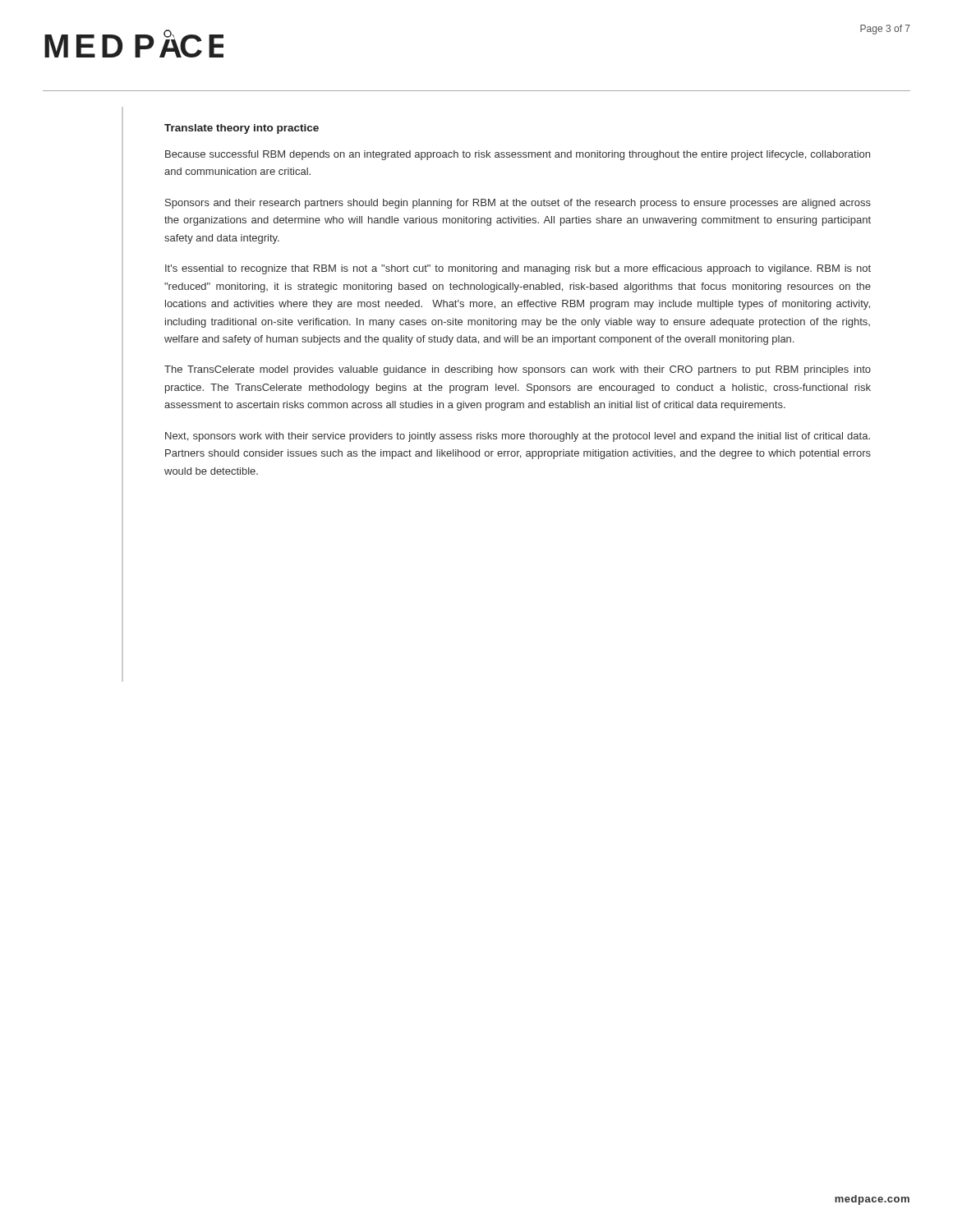Screen dimensions: 1232x953
Task: Point to the block beginning "Next, sponsors work with their service"
Action: click(x=518, y=453)
